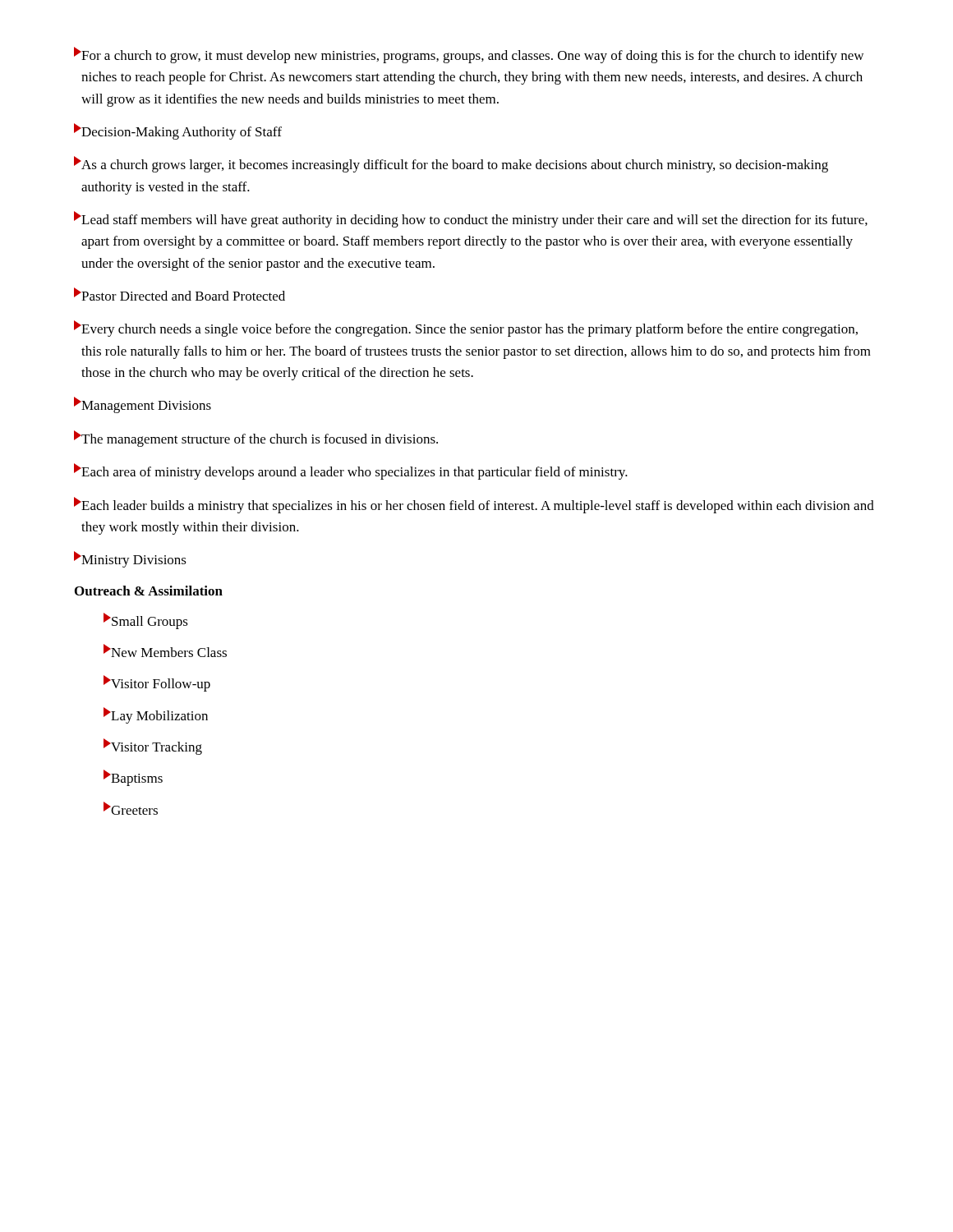This screenshot has height=1232, width=953.
Task: Point to the text block starting "Management Divisions"
Action: [143, 405]
